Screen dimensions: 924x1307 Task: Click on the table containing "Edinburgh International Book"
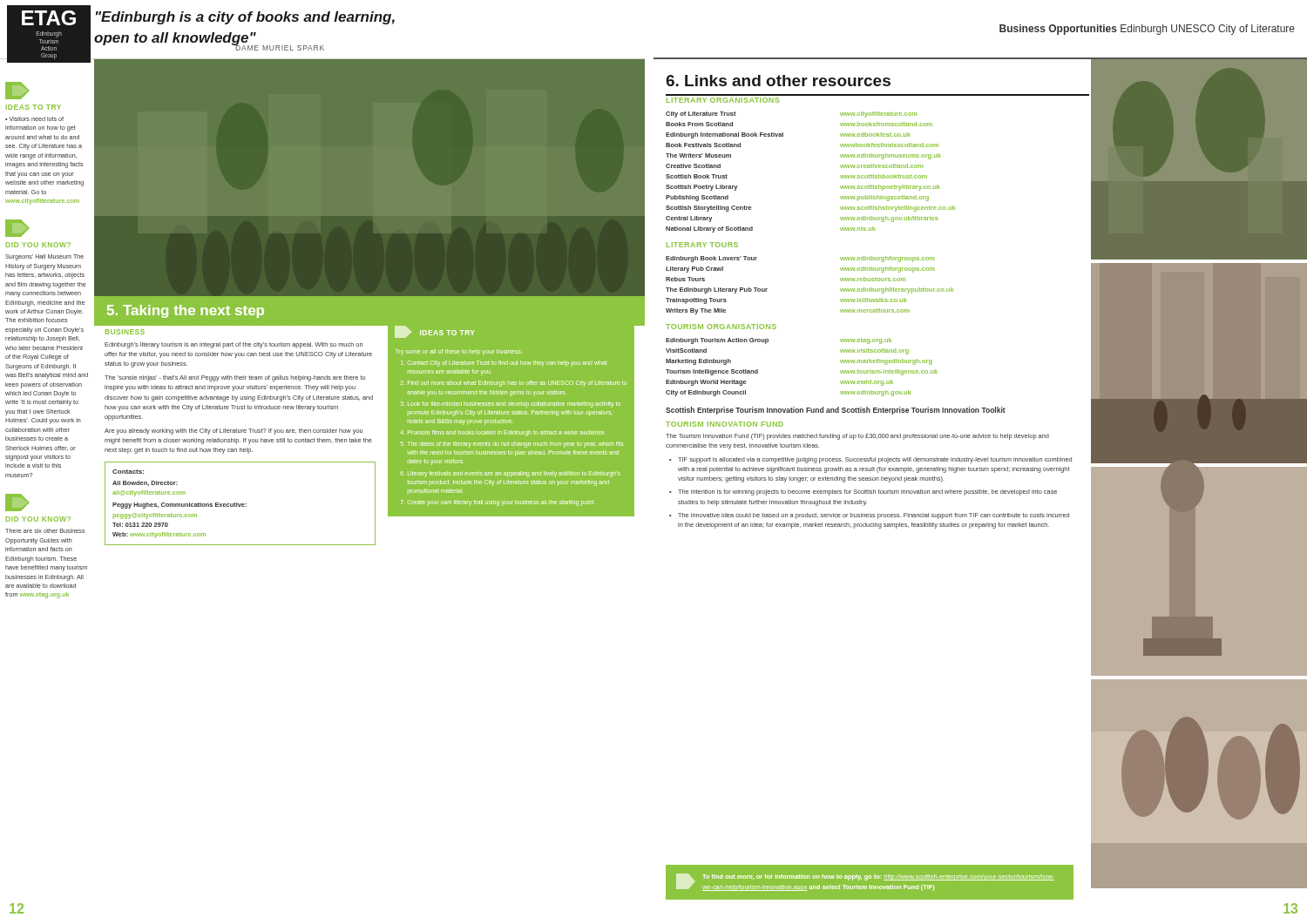point(870,171)
